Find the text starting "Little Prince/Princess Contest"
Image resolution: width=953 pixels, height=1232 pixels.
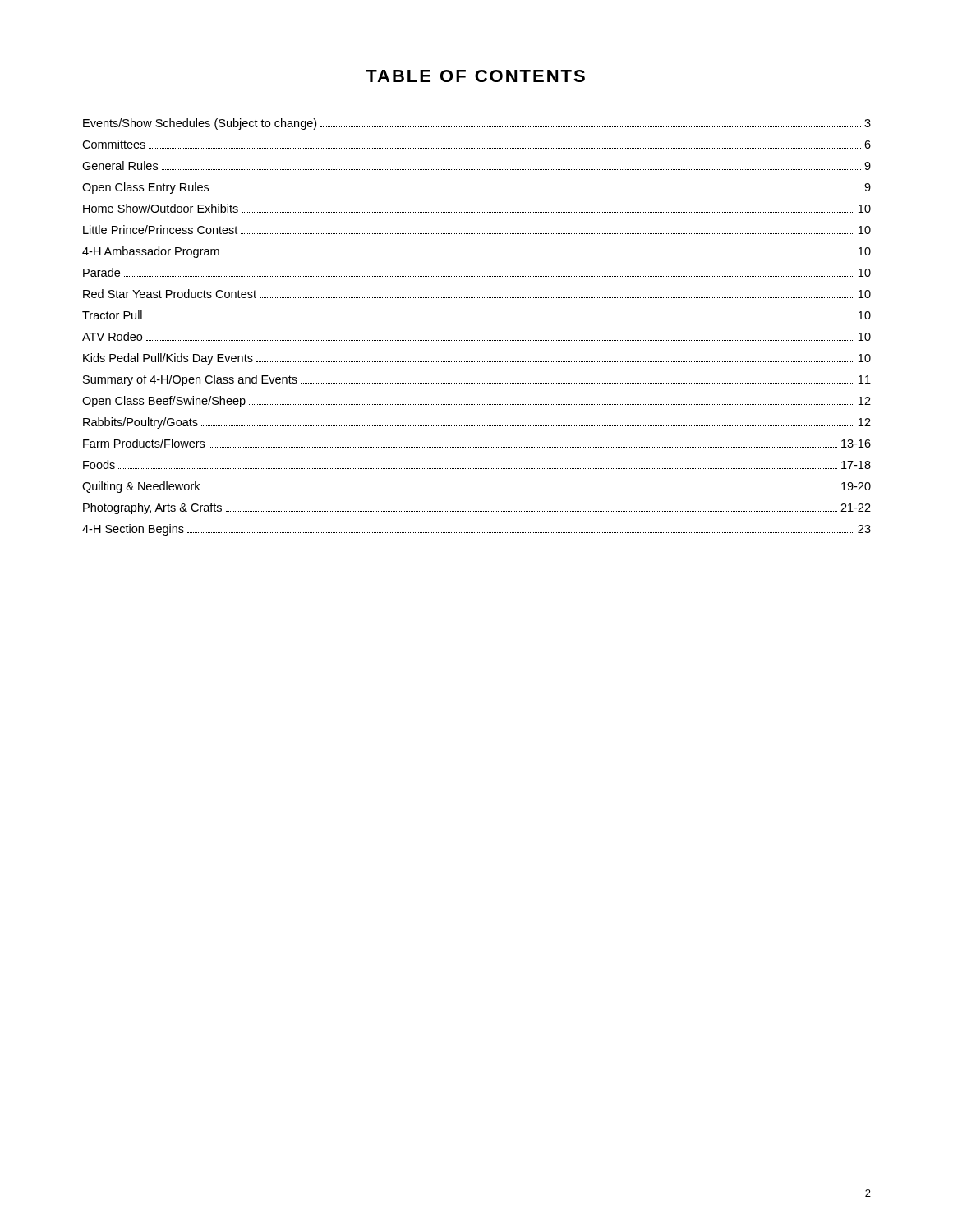476,230
